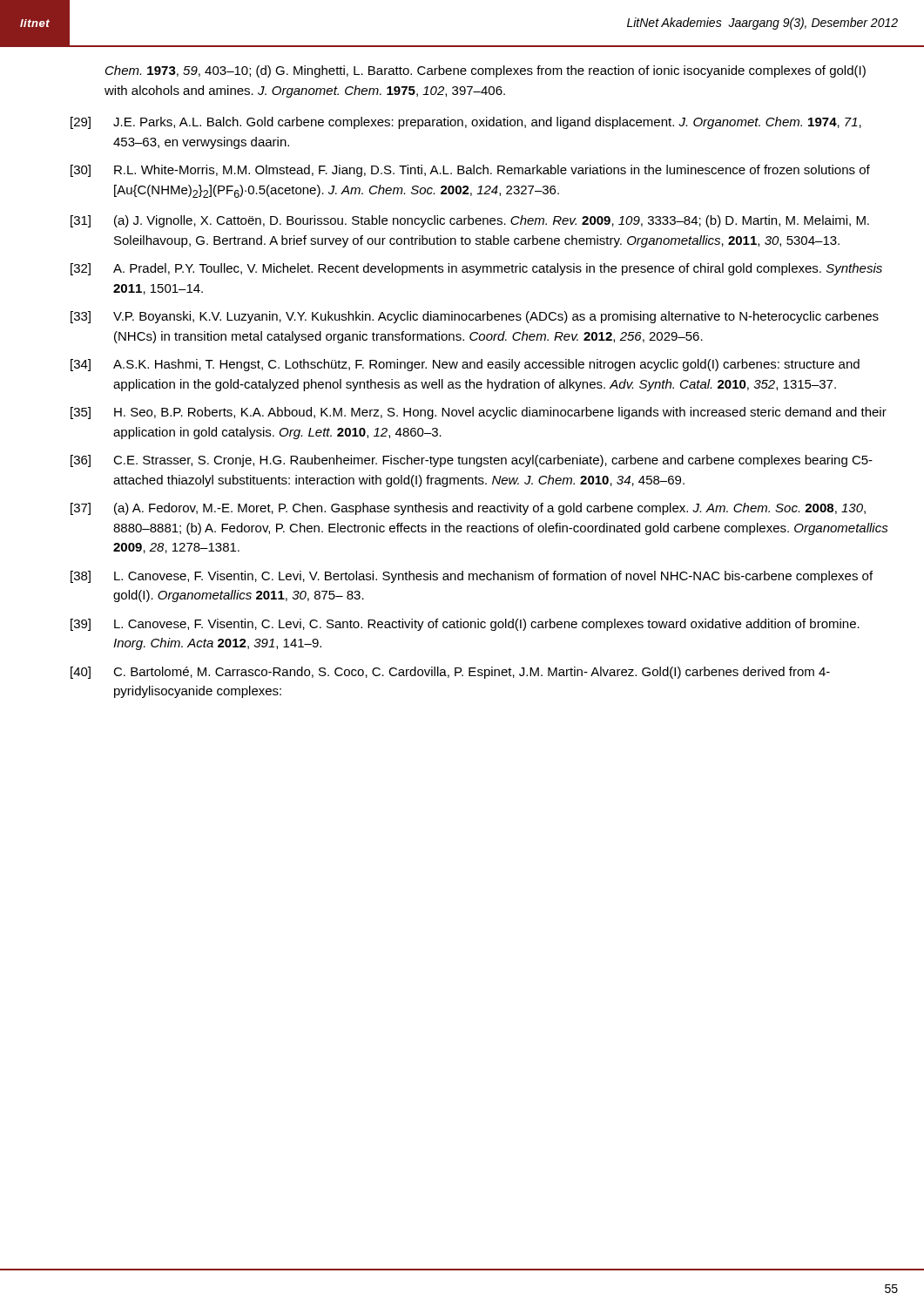
Task: Click the passage that begins "[33] V.P. Boyanski, K.V. Luzyanin, V.Y. Kukushkin. Acyclic"
Action: [479, 326]
